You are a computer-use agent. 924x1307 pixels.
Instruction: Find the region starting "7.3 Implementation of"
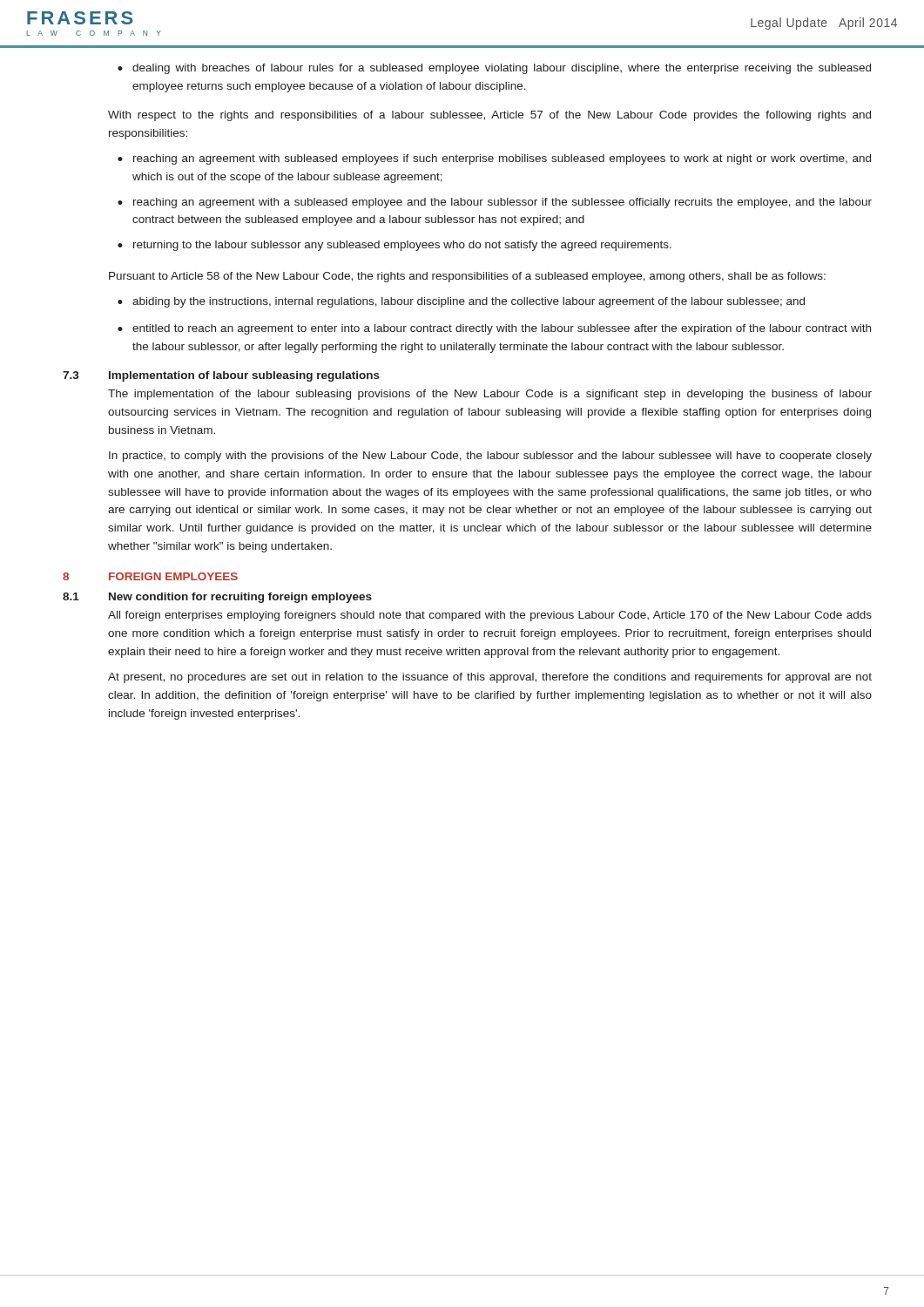coord(221,375)
